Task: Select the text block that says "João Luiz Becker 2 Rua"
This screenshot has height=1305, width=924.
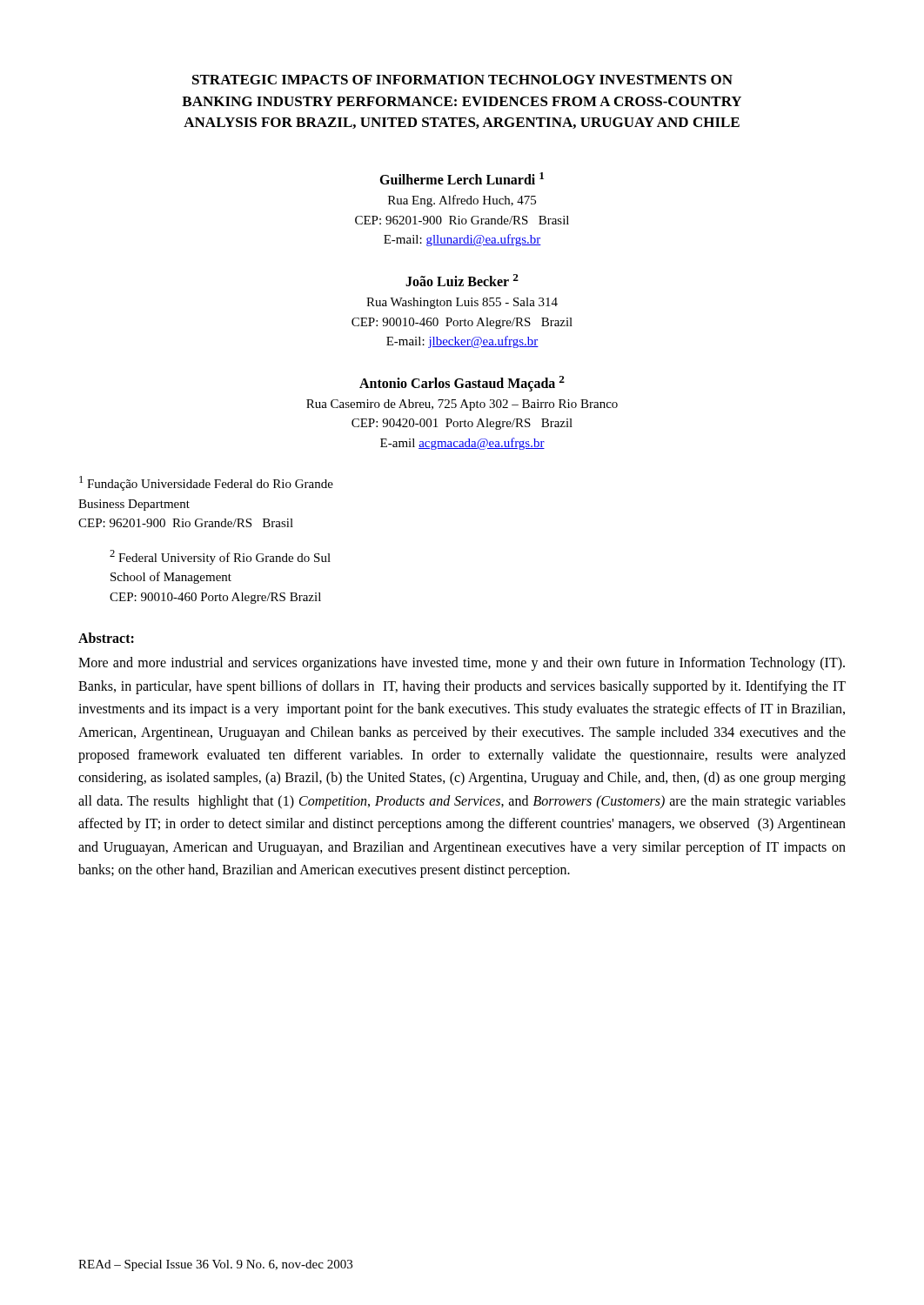Action: coord(462,310)
